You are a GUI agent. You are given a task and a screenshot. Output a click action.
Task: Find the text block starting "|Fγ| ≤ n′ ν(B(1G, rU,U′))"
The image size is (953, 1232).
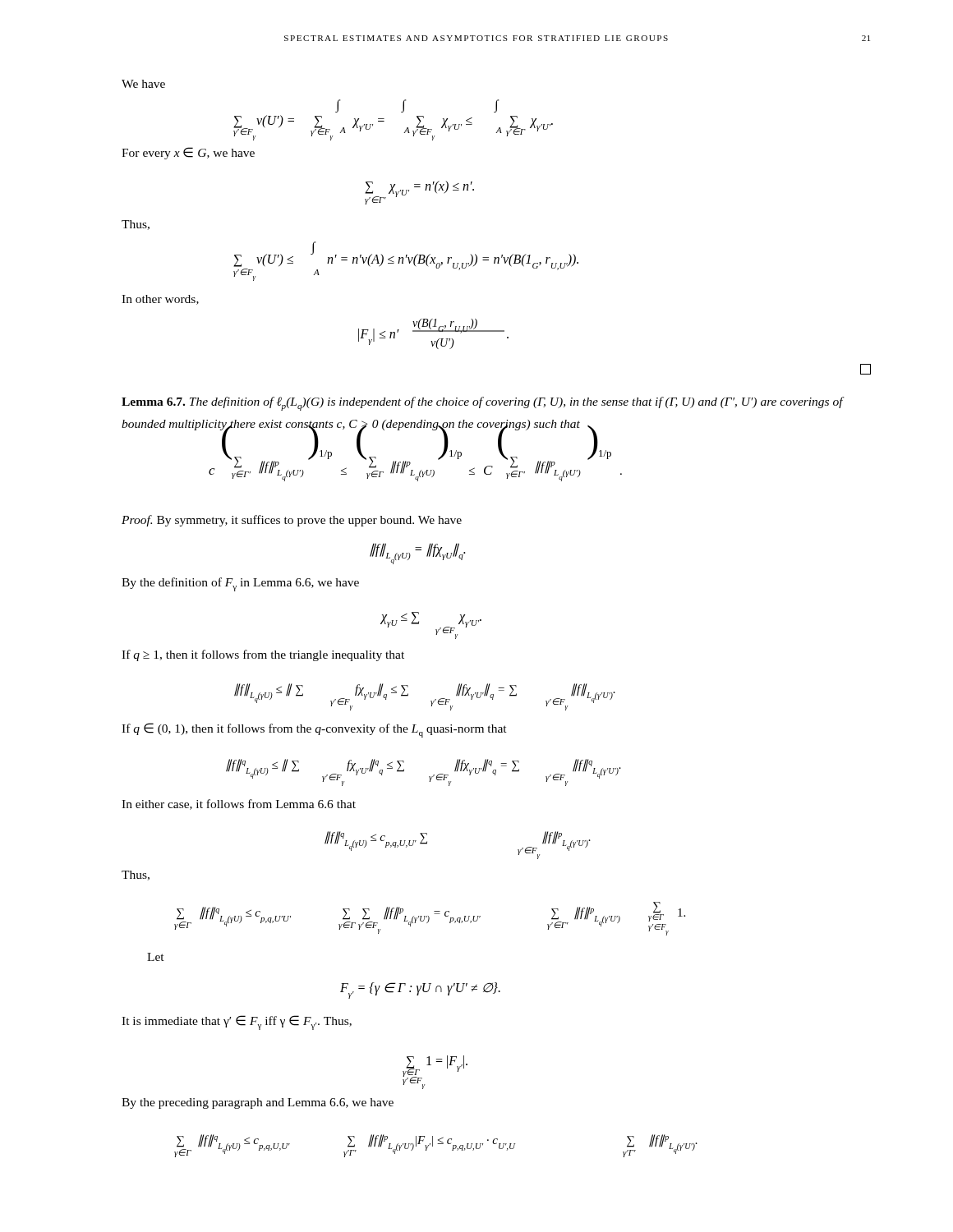click(x=496, y=335)
